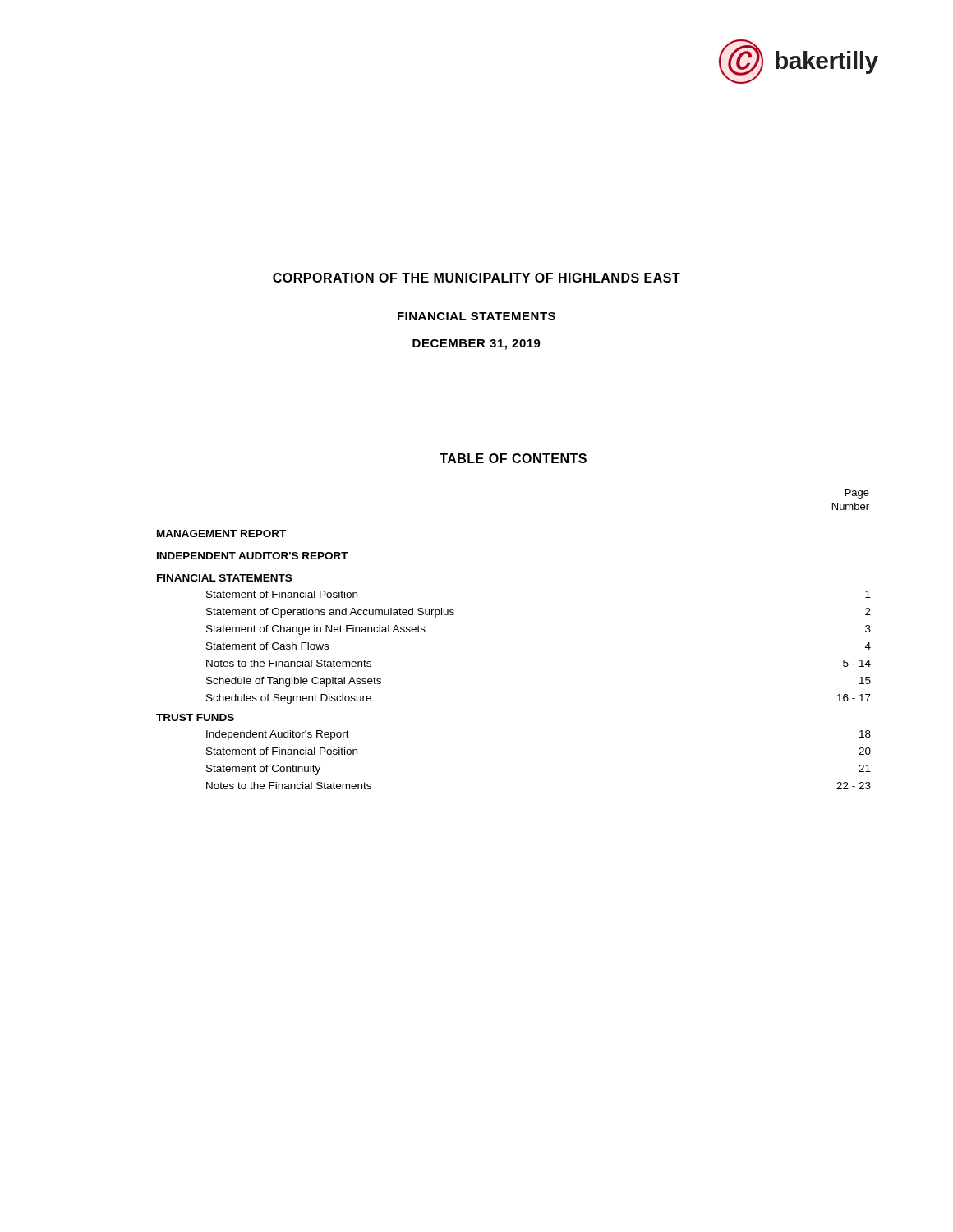953x1232 pixels.
Task: Select the passage starting "FINANCIAL STATEMENTS"
Action: click(x=224, y=578)
